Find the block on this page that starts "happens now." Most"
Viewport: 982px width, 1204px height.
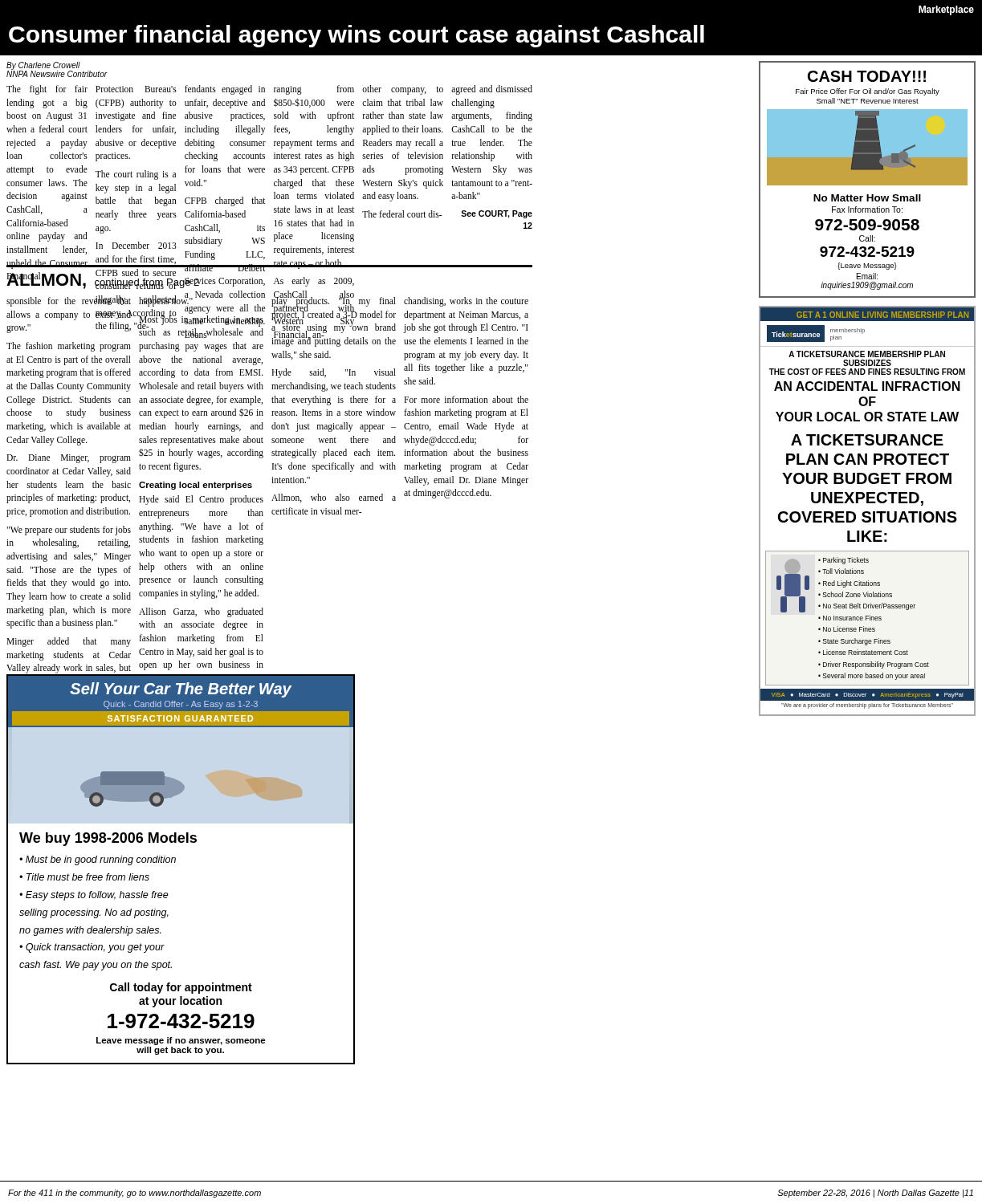[x=201, y=384]
